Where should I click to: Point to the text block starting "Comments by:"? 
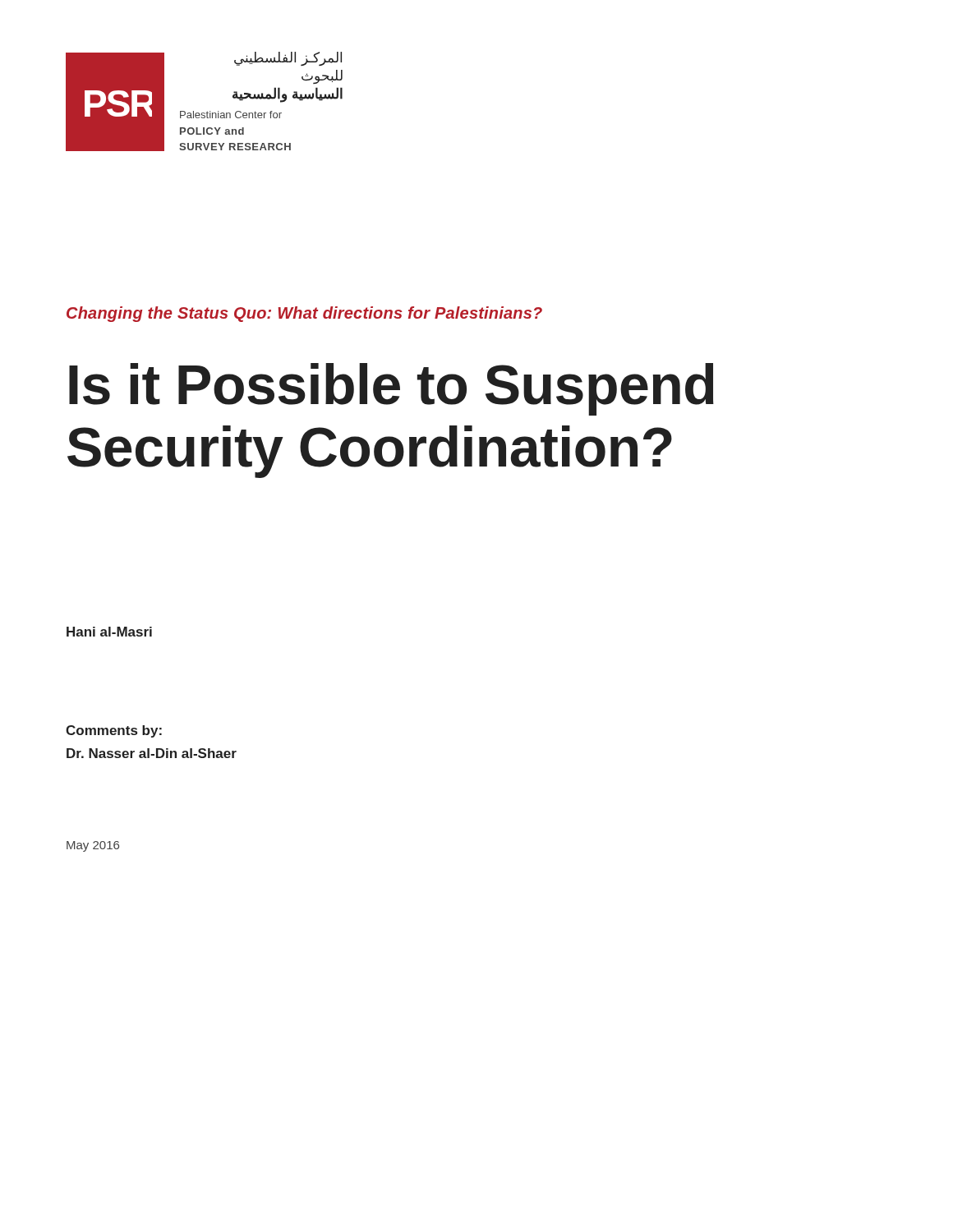[114, 731]
